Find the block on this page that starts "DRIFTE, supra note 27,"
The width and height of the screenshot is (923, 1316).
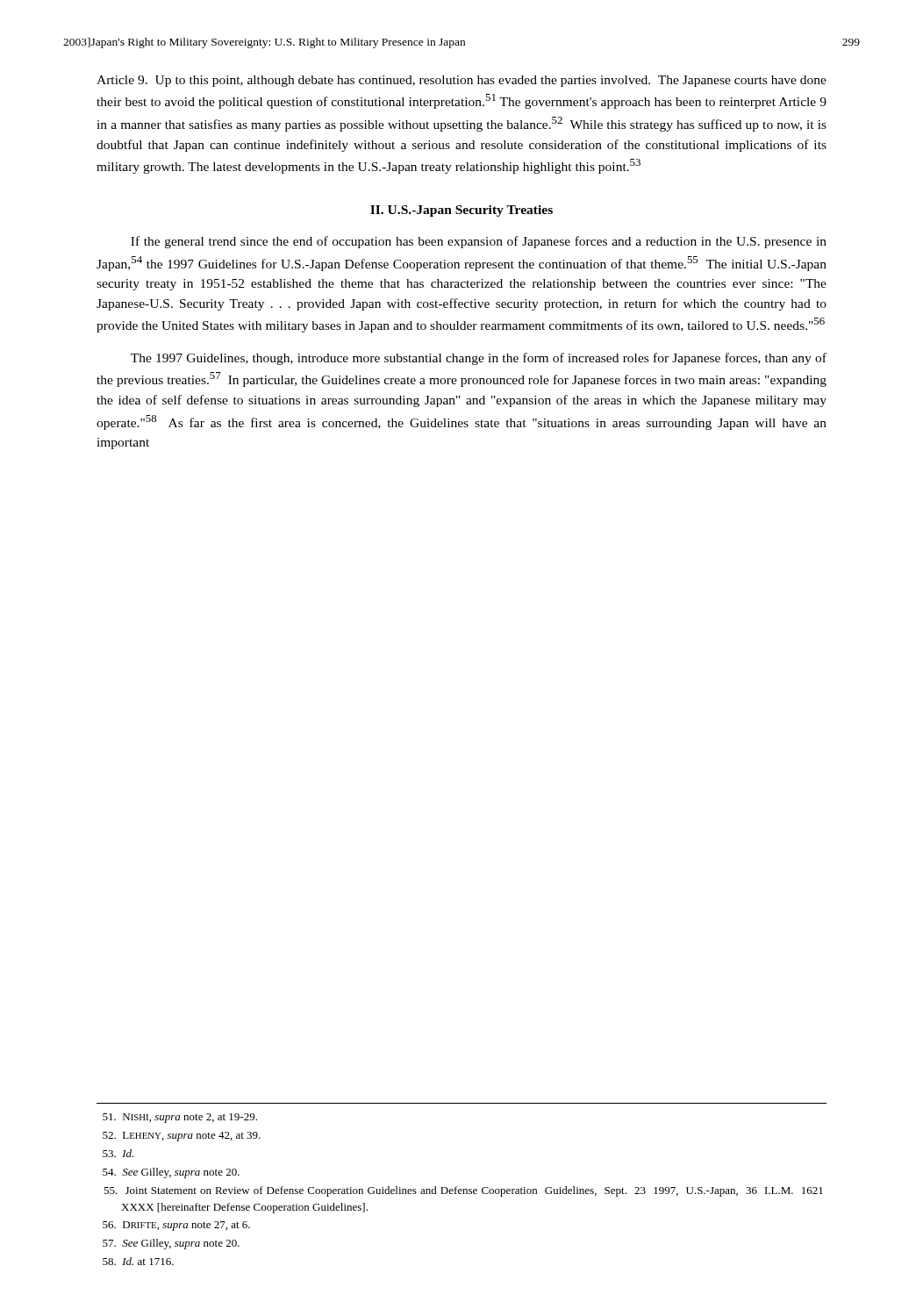[x=174, y=1225]
